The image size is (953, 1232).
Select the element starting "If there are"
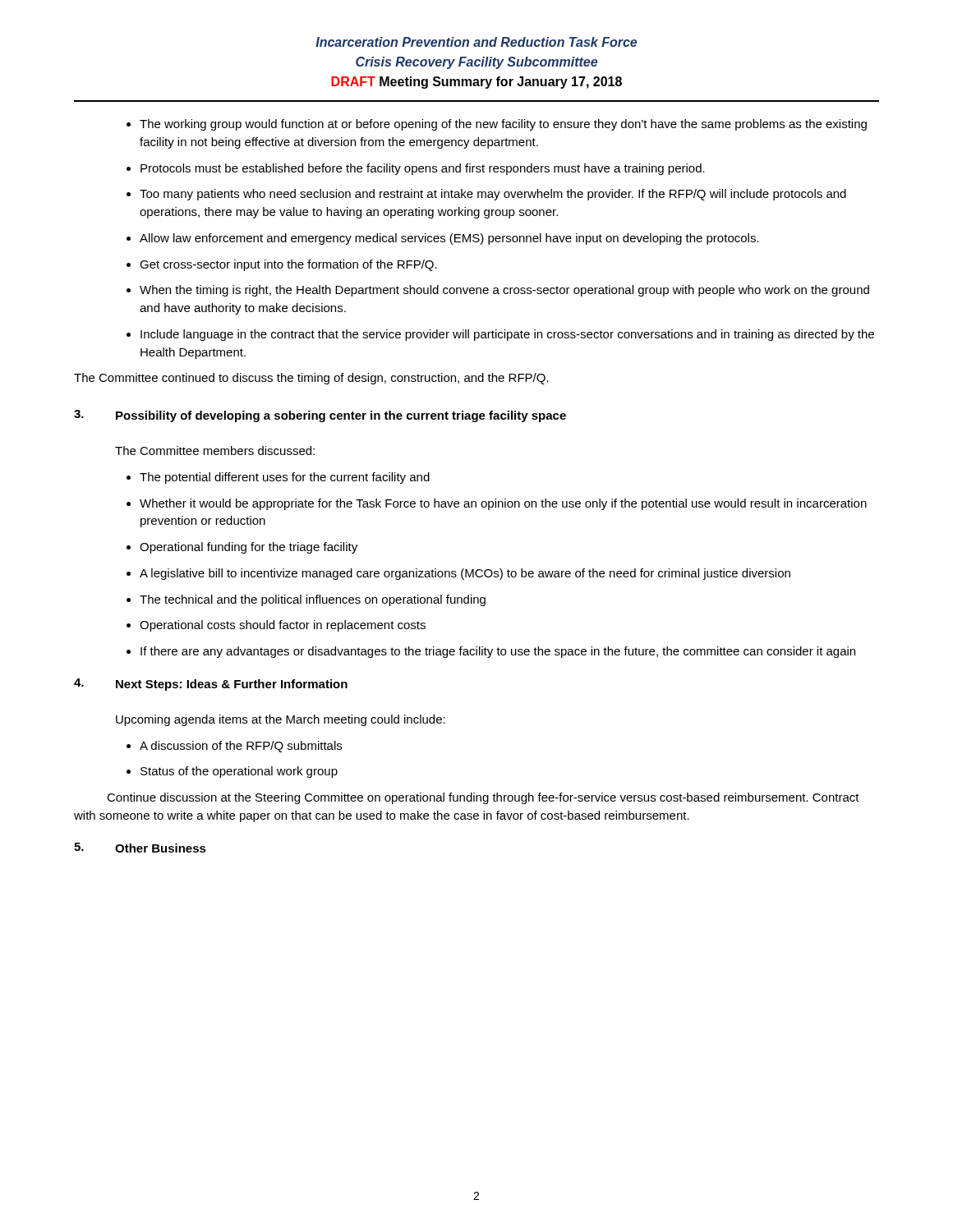[497, 651]
